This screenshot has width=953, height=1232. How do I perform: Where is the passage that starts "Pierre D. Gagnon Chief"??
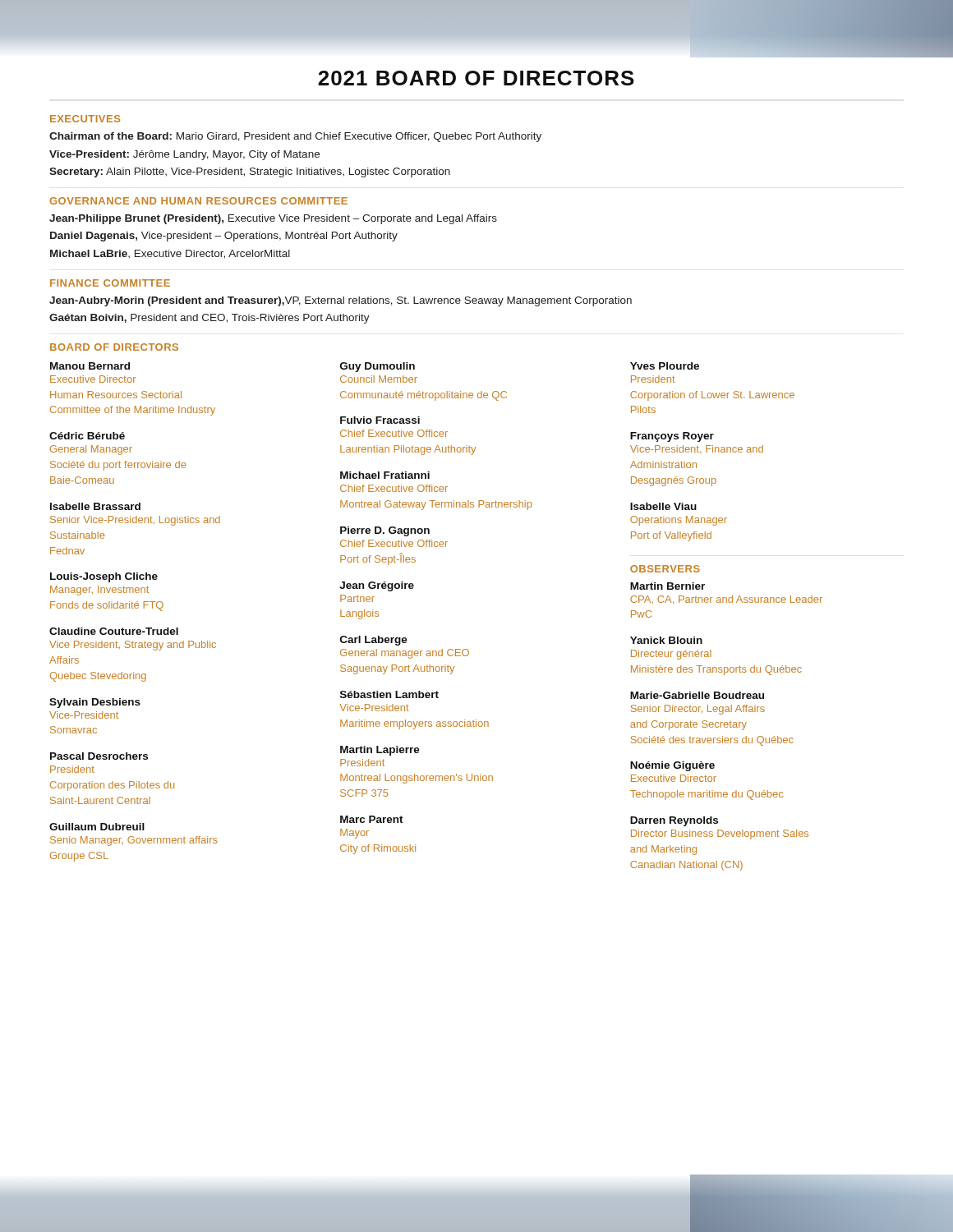[385, 531]
